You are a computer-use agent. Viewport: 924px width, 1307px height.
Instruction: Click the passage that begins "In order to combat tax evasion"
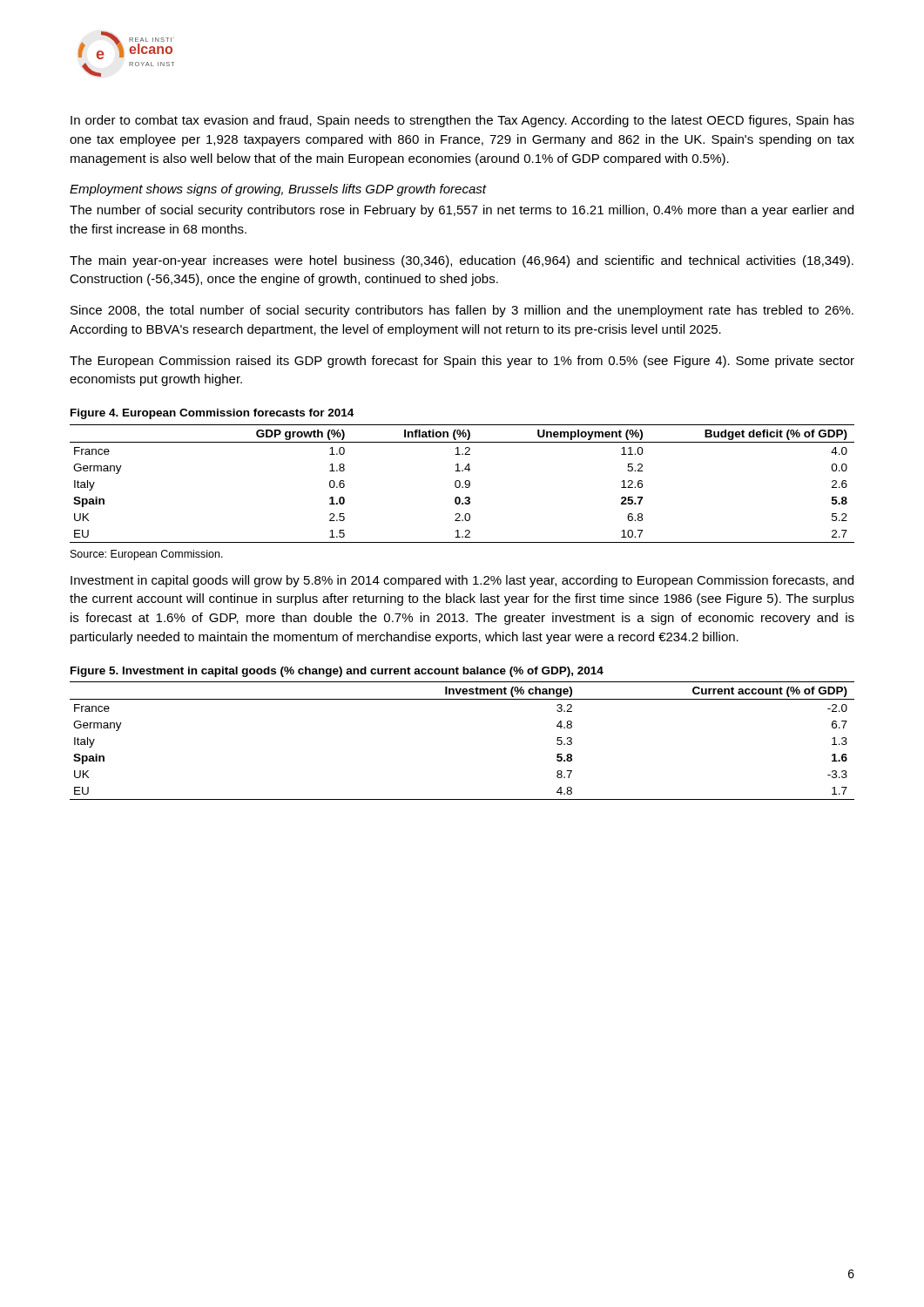[462, 139]
